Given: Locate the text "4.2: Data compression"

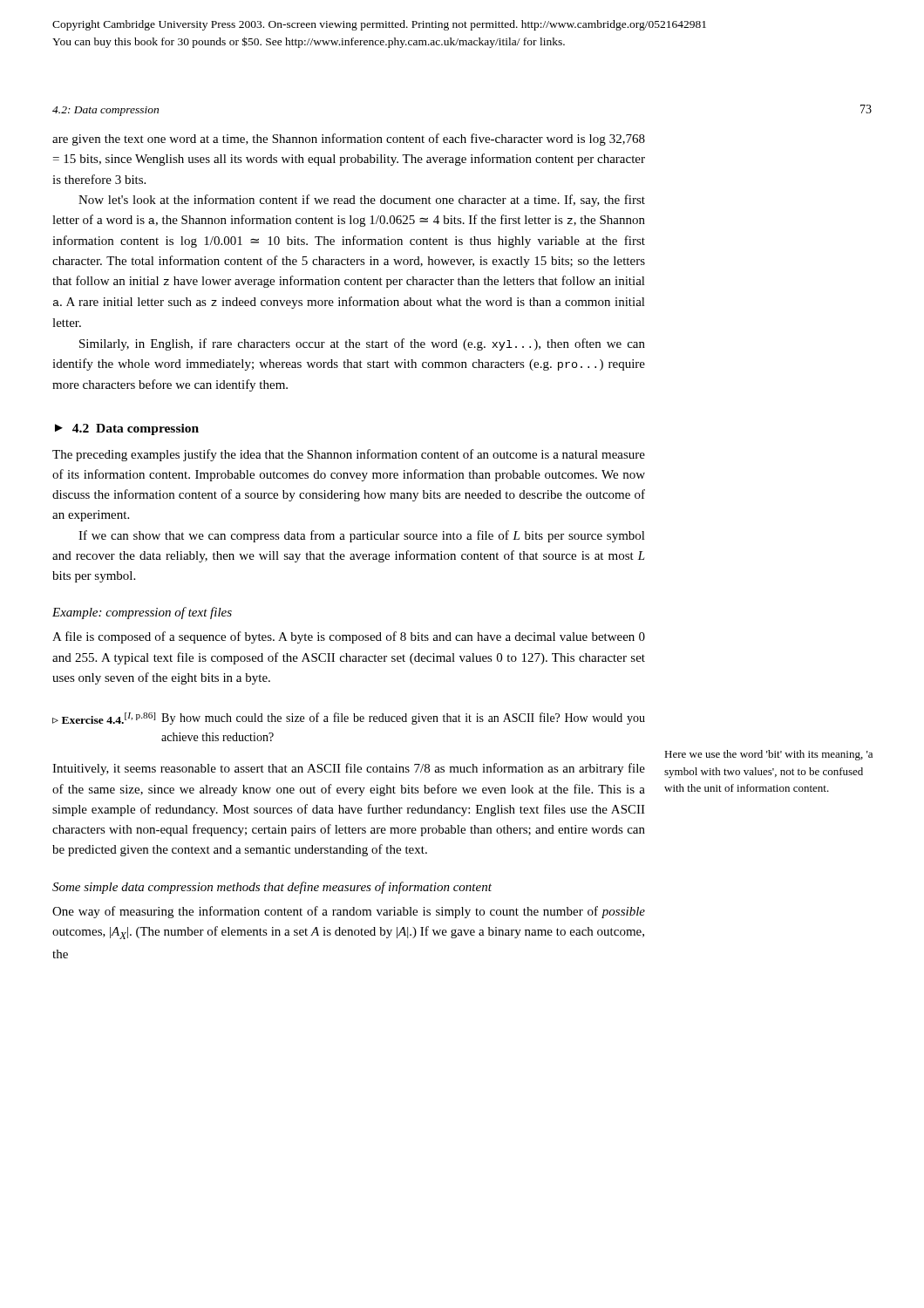Looking at the screenshot, I should [106, 109].
